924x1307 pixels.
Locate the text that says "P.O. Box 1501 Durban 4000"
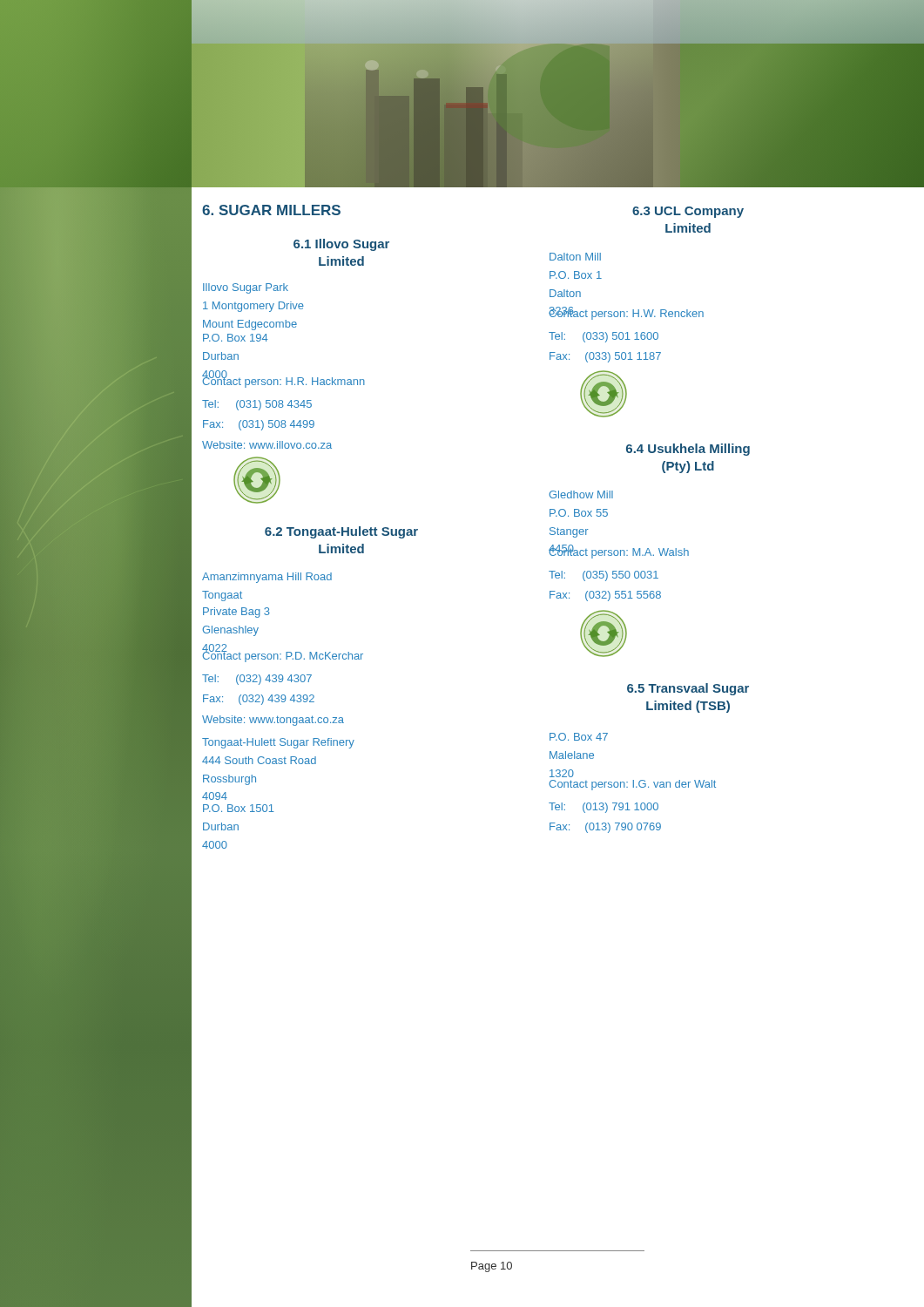click(238, 826)
